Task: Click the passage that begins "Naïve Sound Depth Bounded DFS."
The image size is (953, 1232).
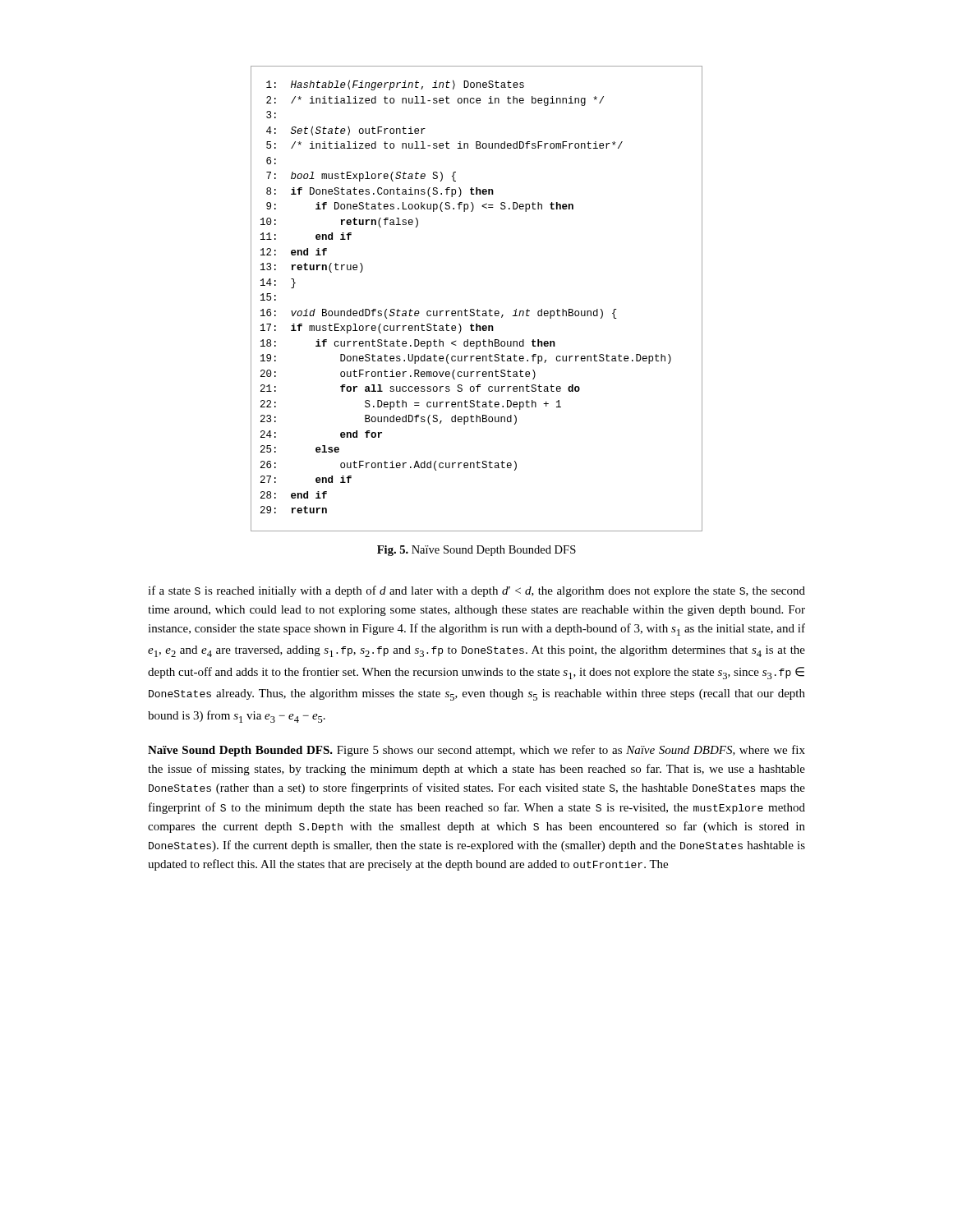Action: 476,807
